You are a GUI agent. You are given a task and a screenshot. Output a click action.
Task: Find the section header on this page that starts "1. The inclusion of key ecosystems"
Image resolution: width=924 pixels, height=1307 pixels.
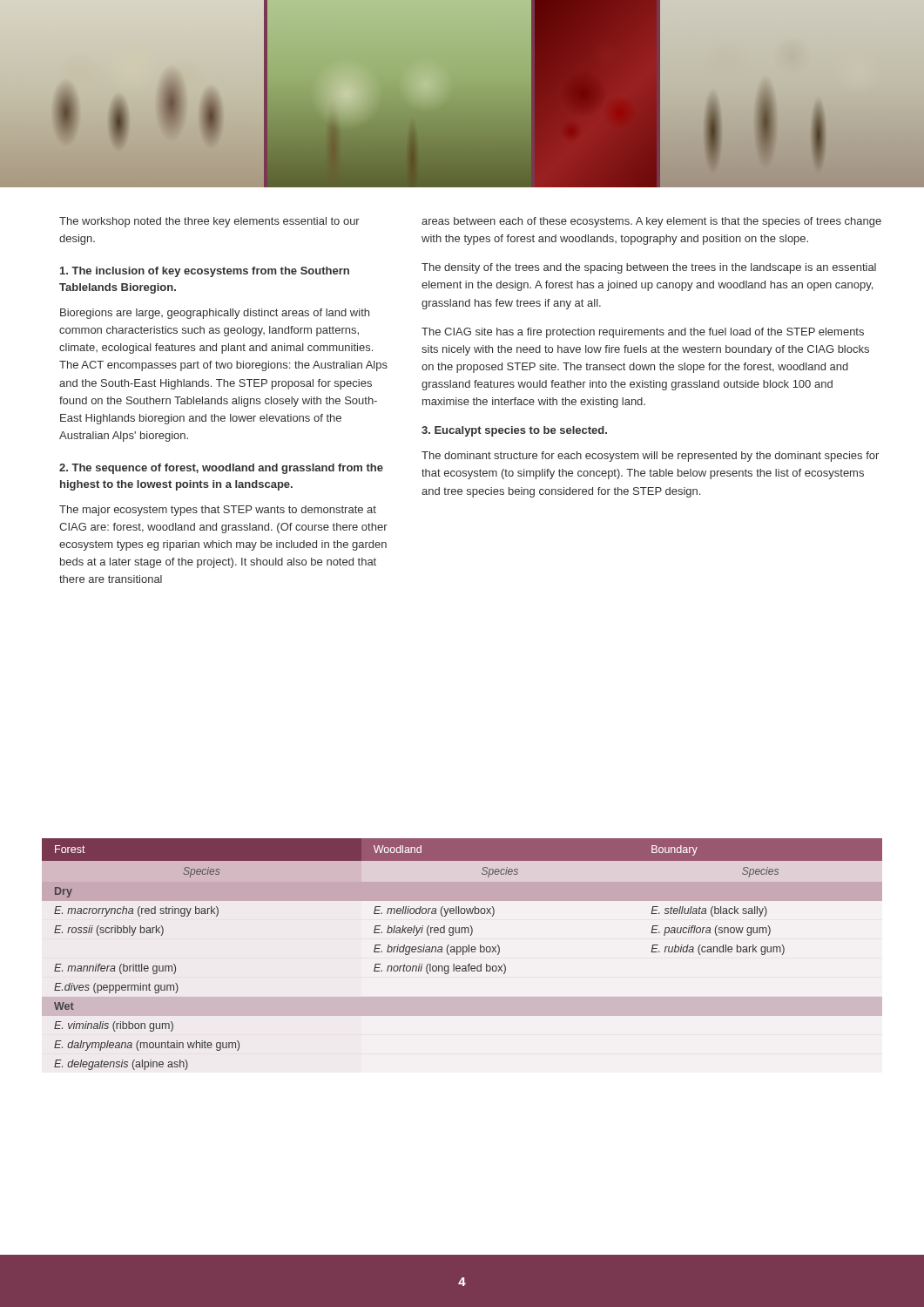205,279
